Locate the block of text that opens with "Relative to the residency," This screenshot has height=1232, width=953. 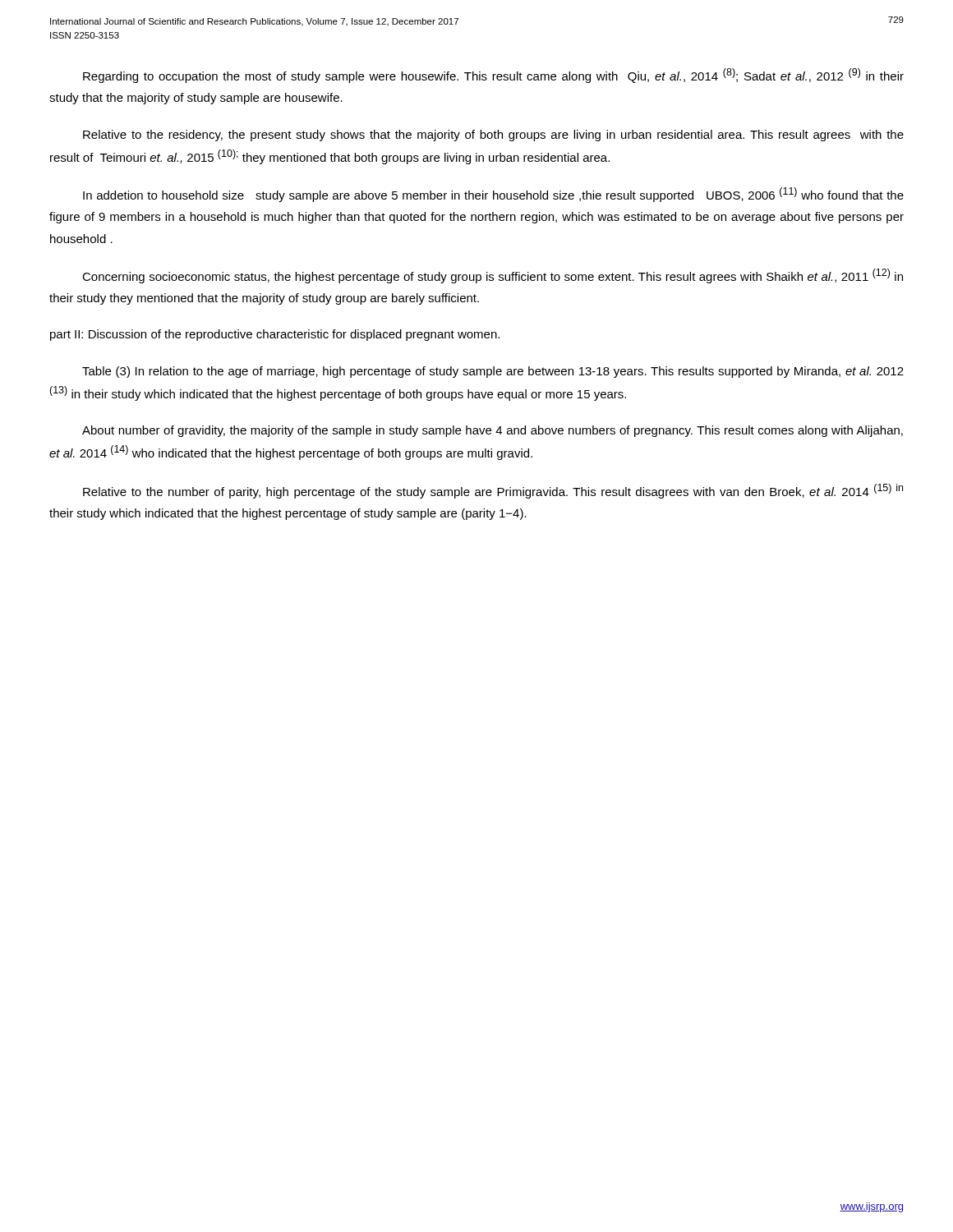pos(476,145)
